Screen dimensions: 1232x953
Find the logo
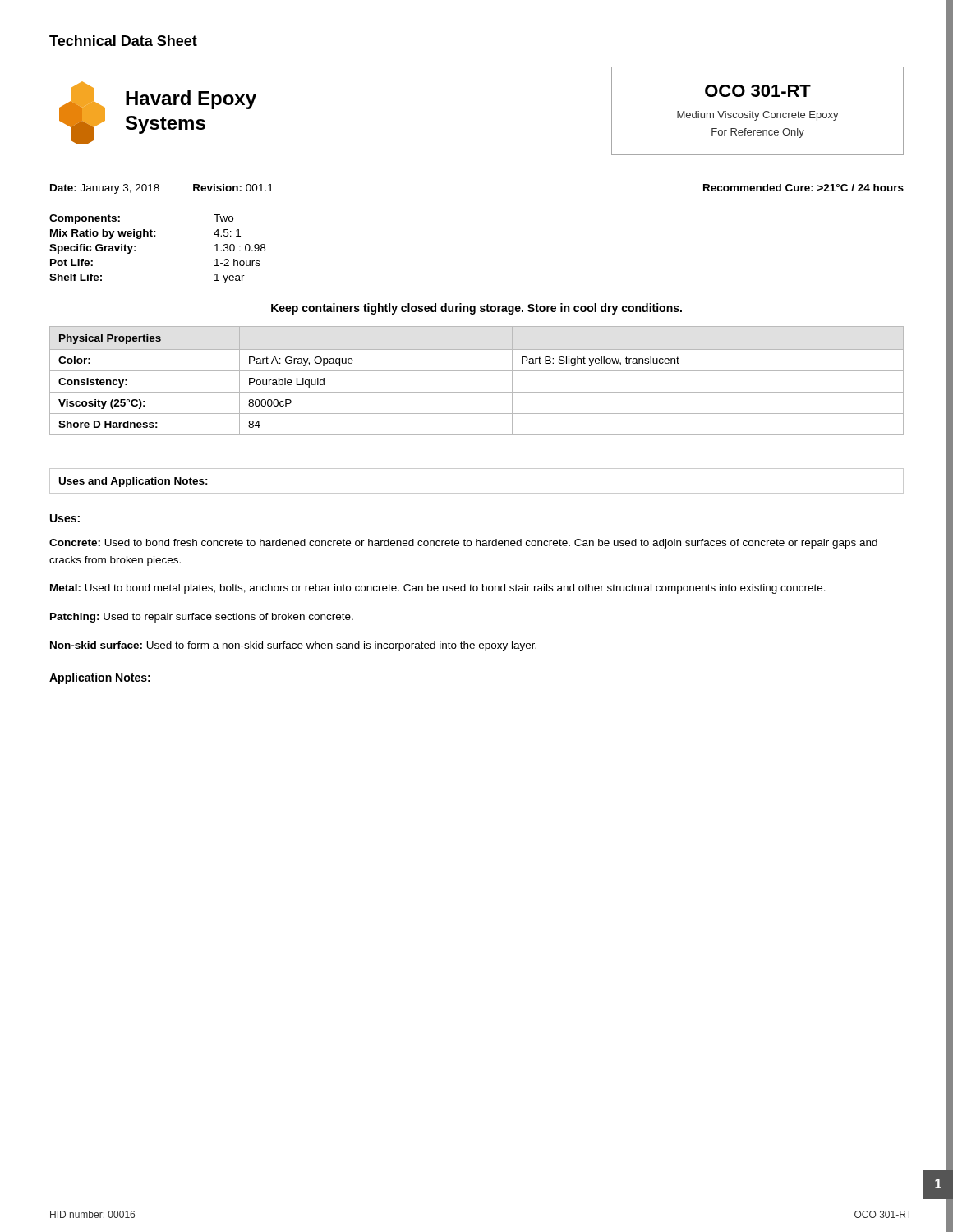click(x=153, y=111)
